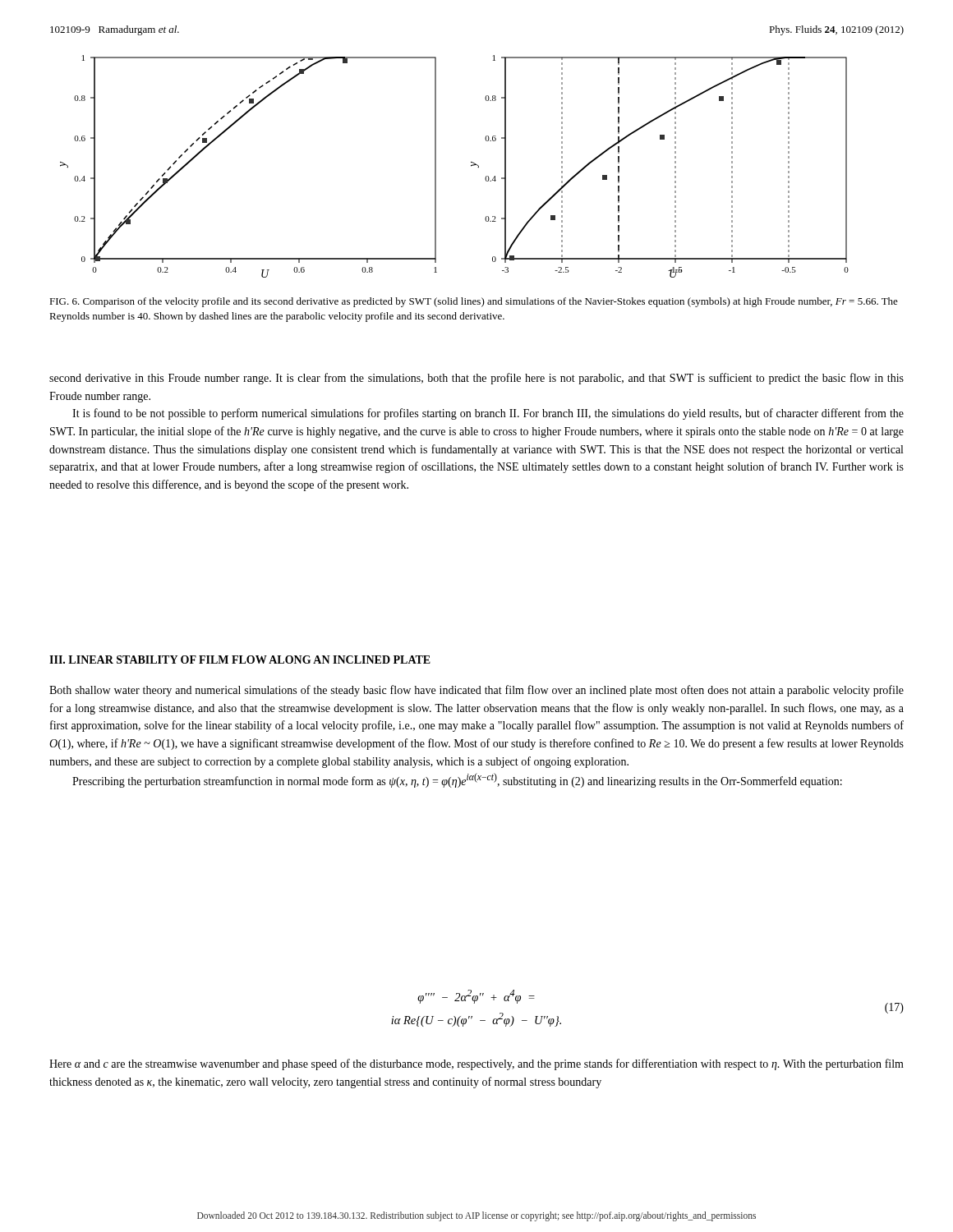Click on the element starting "Here α and"

tap(476, 1073)
